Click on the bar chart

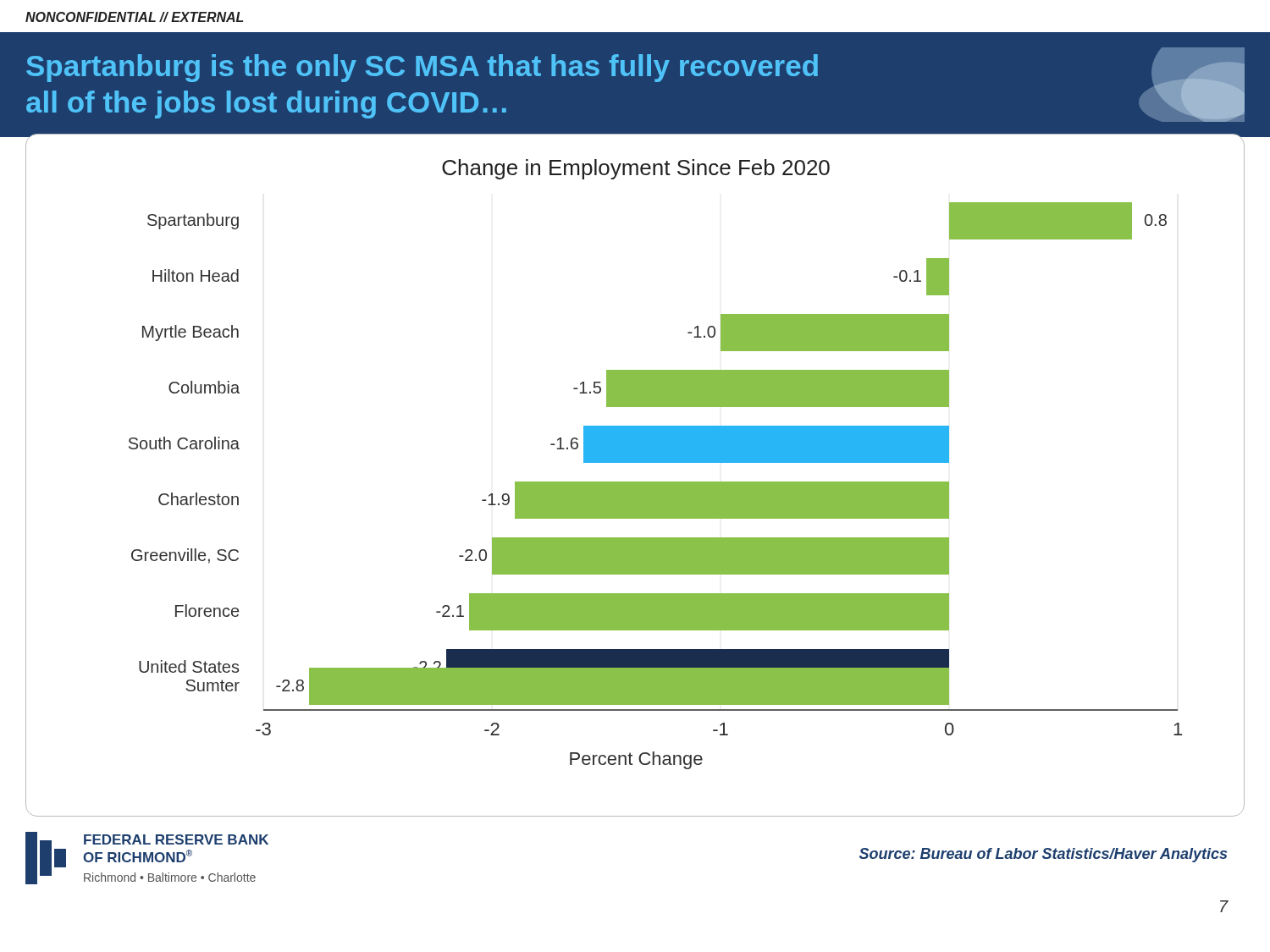pyautogui.click(x=635, y=475)
